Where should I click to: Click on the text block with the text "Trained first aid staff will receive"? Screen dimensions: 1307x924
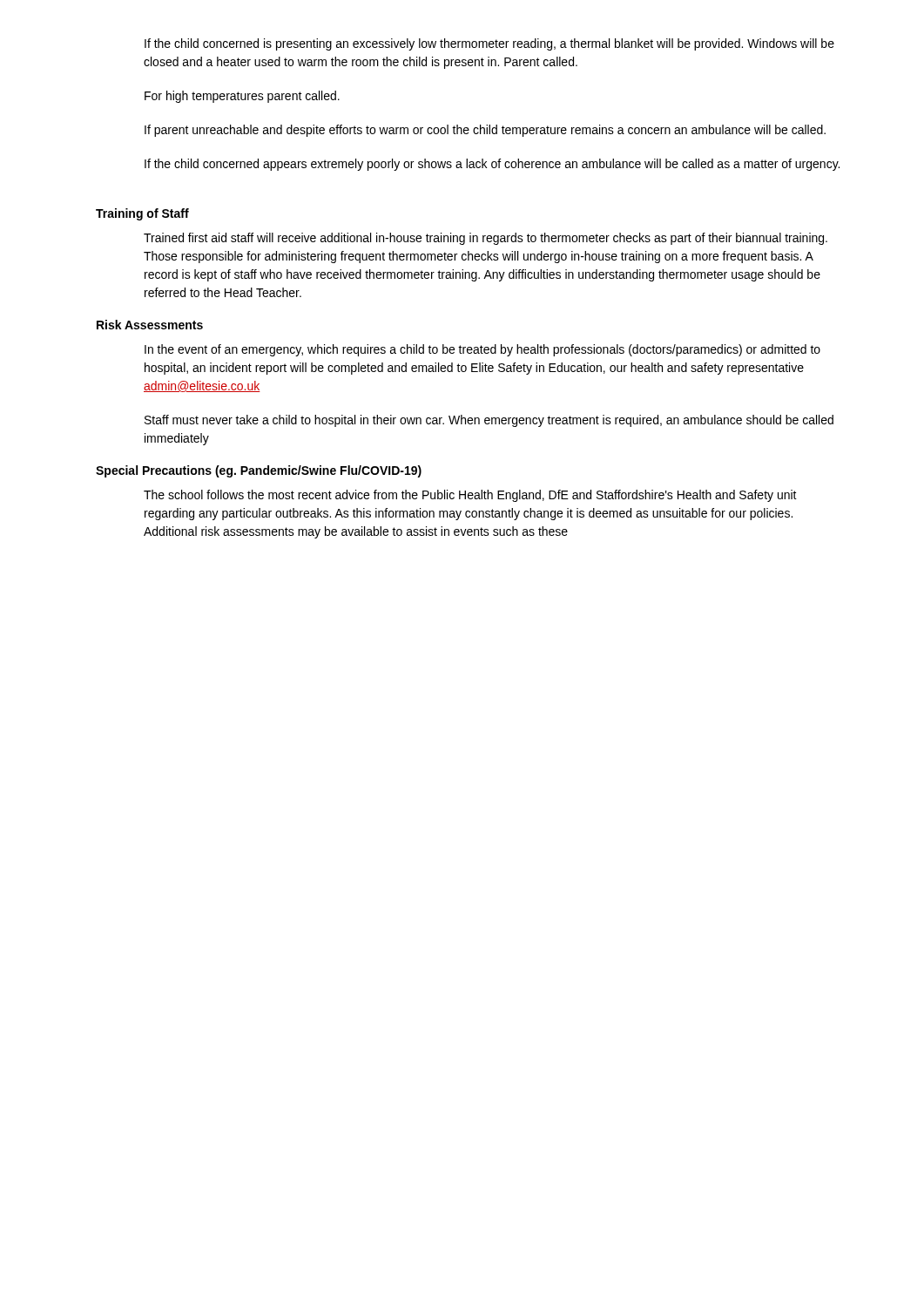click(486, 265)
